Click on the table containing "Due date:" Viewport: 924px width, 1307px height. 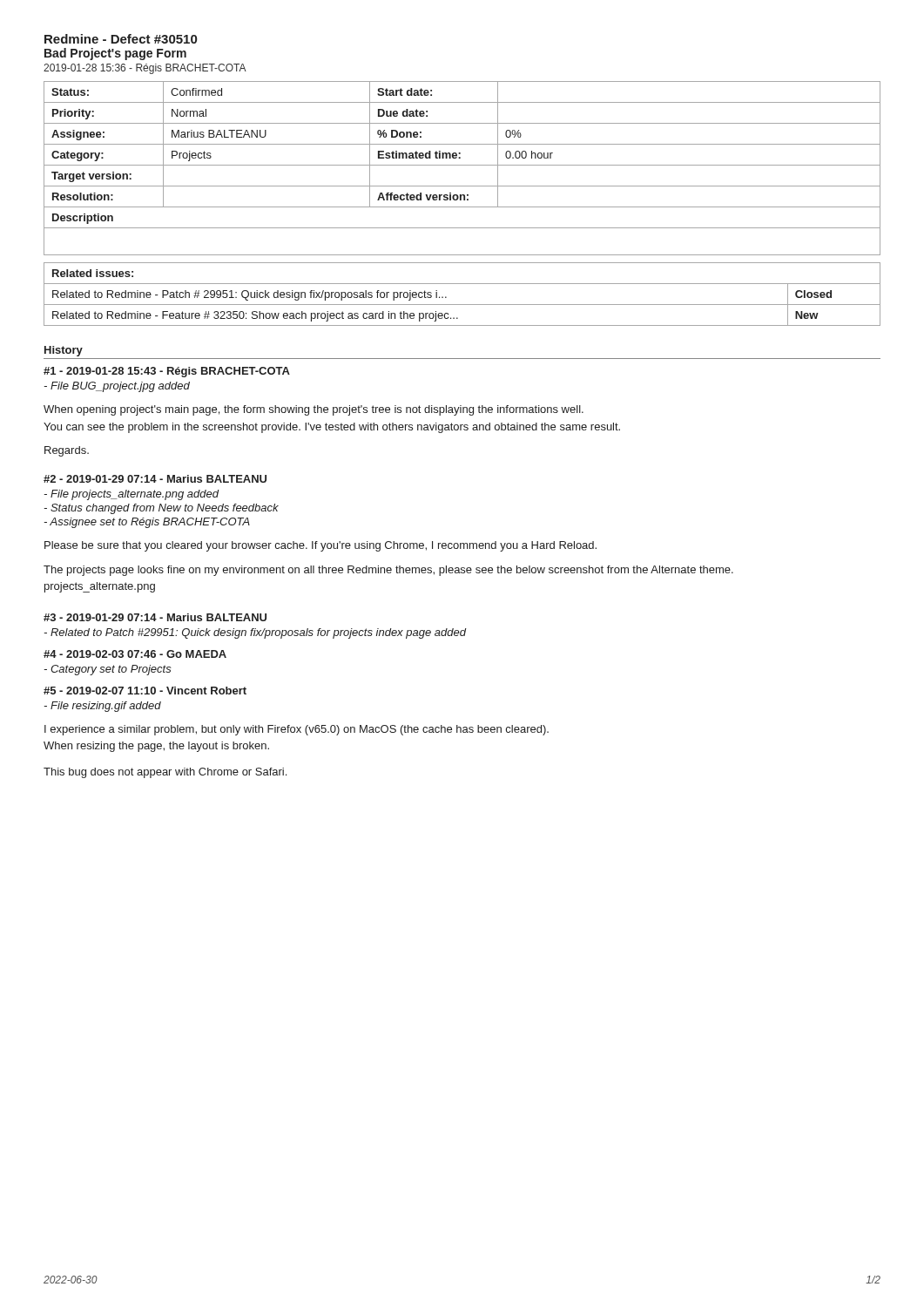[462, 168]
